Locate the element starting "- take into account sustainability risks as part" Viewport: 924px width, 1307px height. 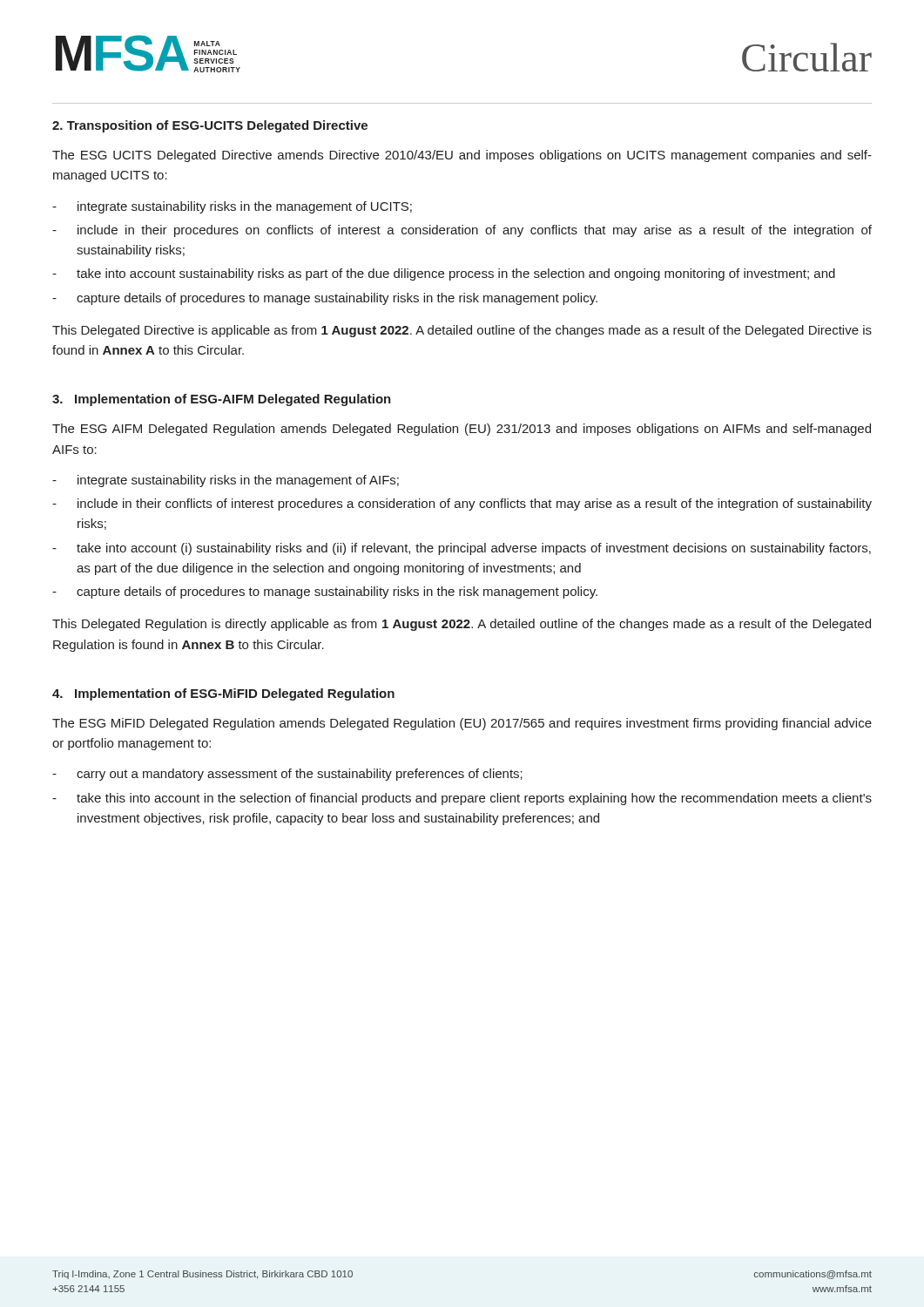[462, 273]
